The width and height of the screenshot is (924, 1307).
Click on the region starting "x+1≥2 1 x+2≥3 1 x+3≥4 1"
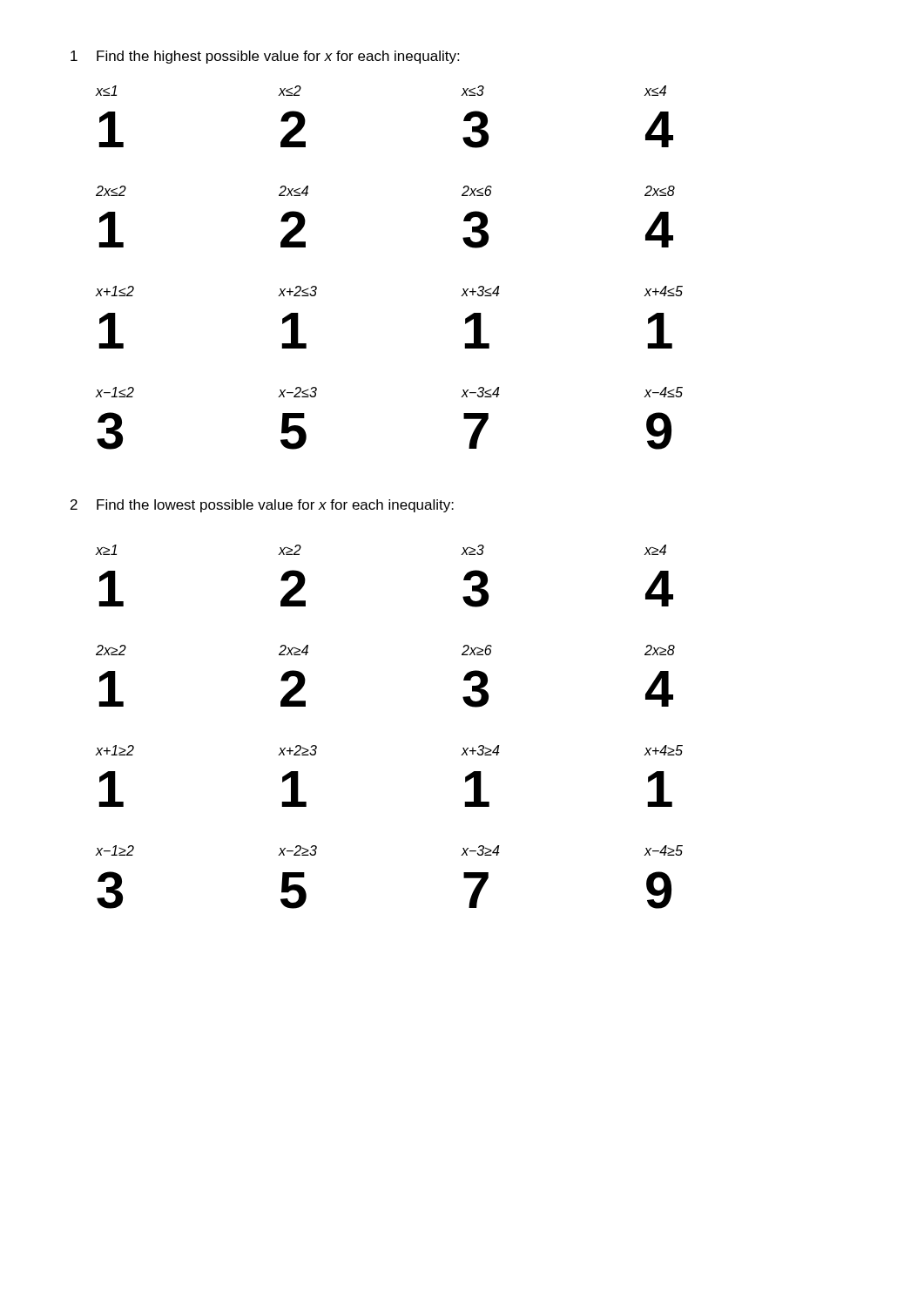click(x=462, y=780)
